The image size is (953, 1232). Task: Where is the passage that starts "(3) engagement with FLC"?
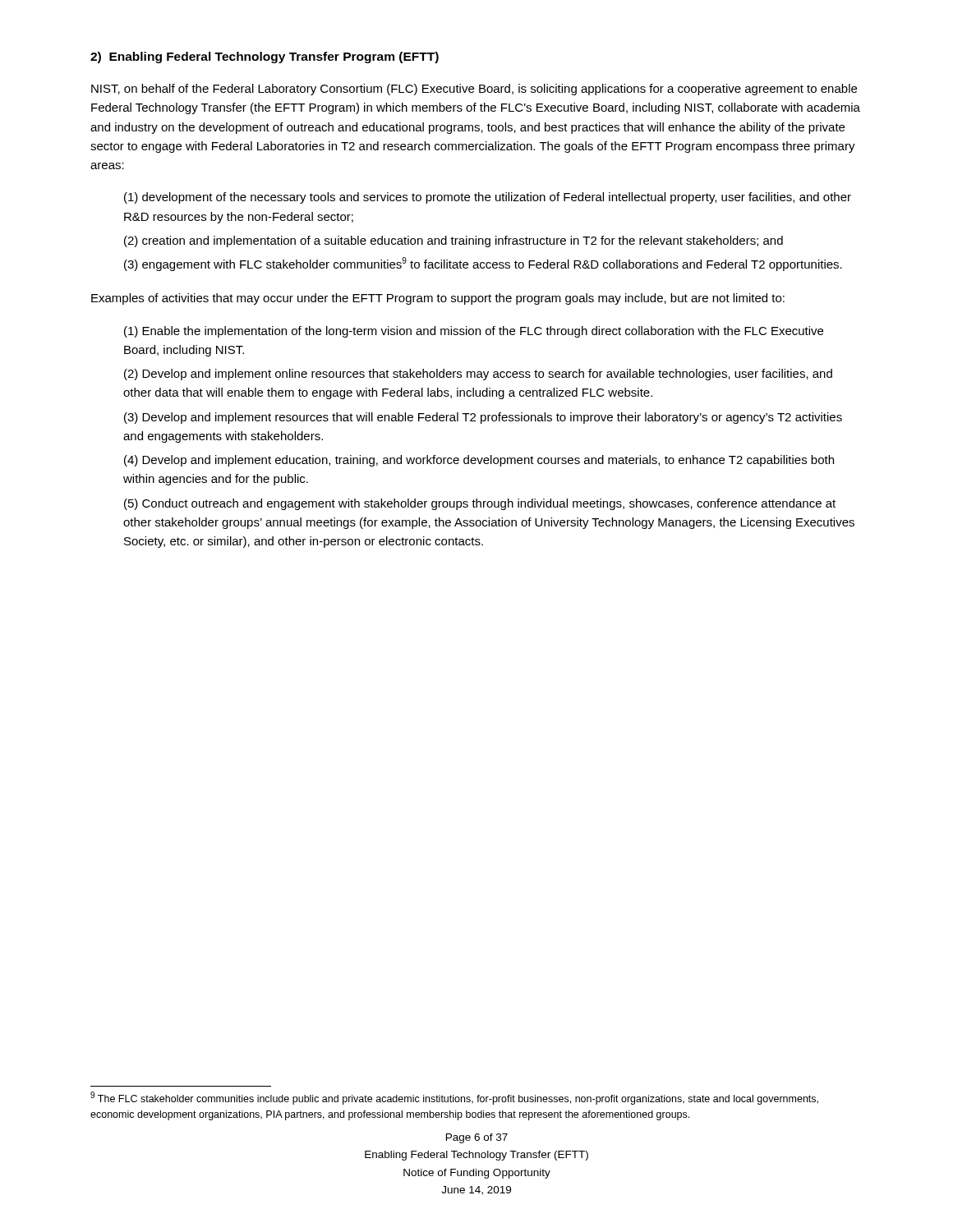coord(483,264)
